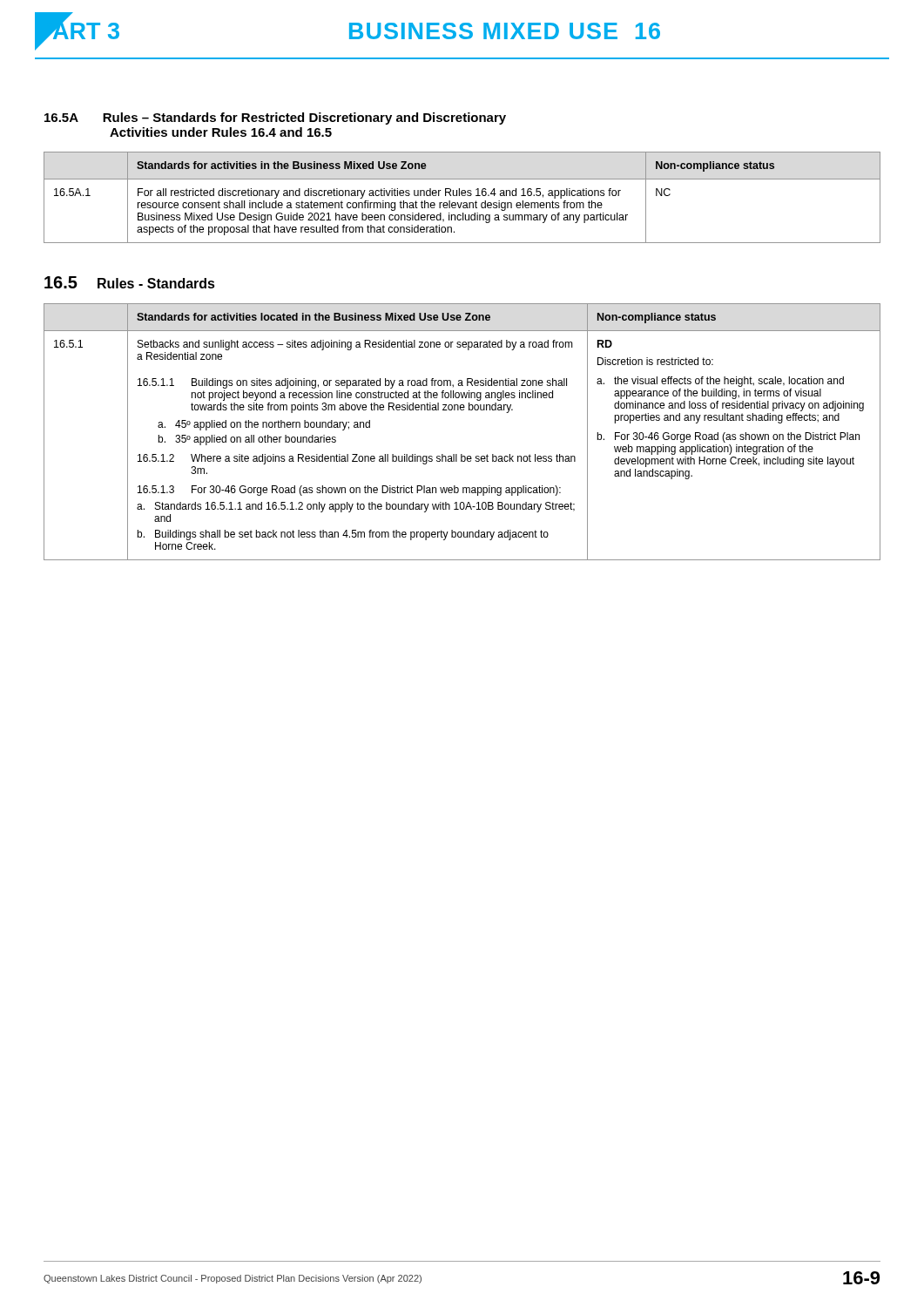924x1307 pixels.
Task: Locate the text starting "16.5A Rules – Standards for"
Action: pos(275,125)
